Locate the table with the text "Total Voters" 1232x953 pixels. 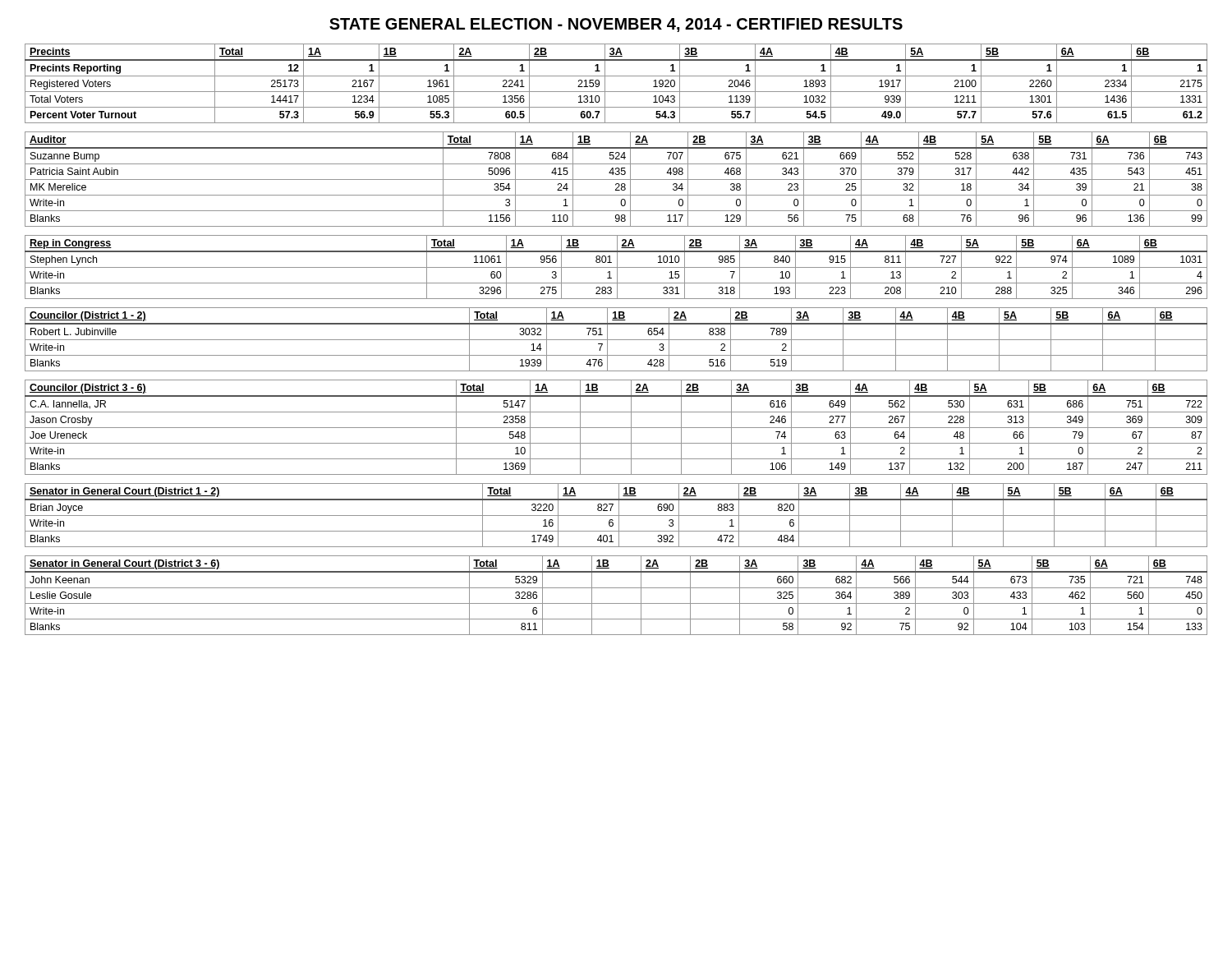click(x=616, y=83)
